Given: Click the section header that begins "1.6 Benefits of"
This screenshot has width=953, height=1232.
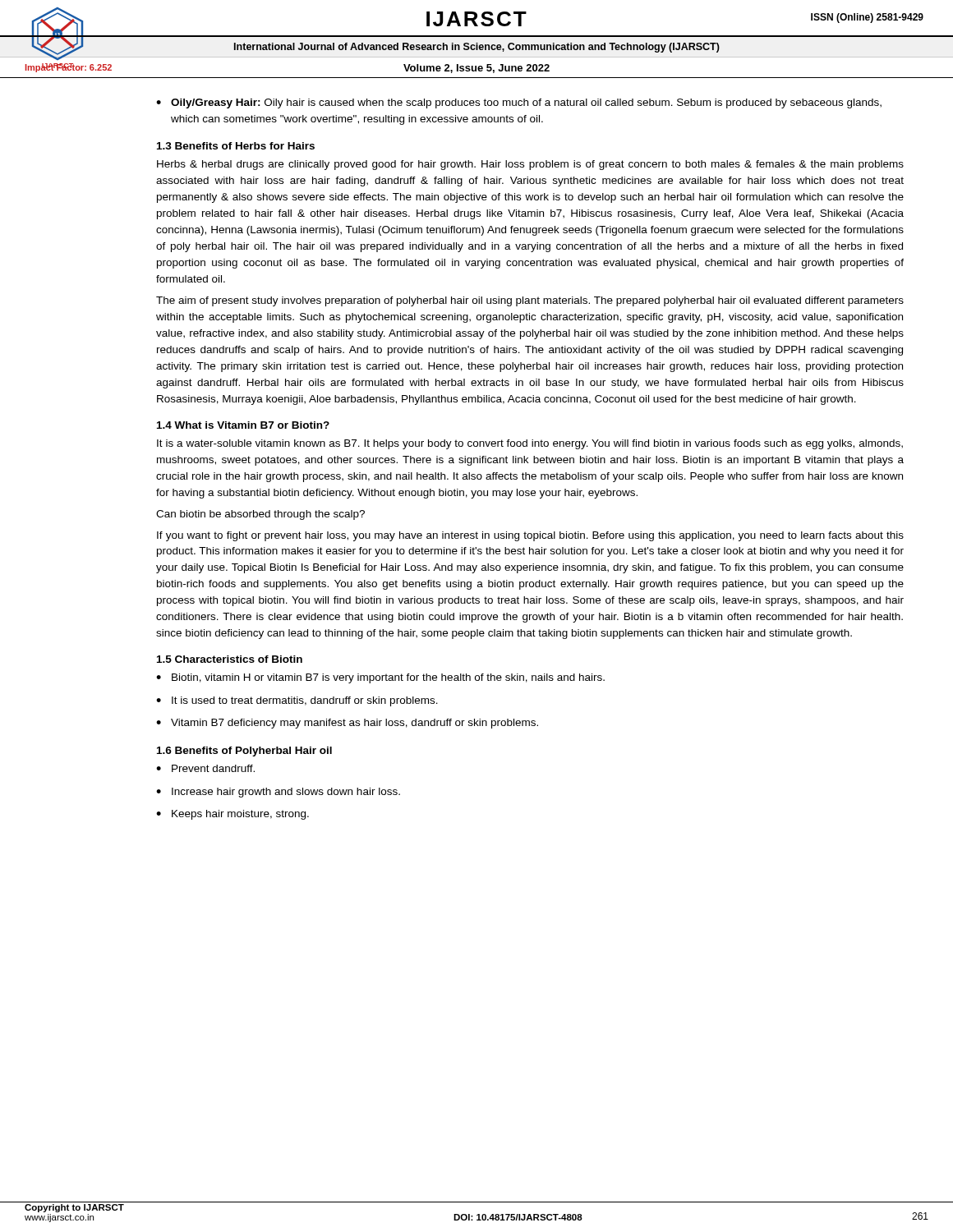Looking at the screenshot, I should pos(244,750).
